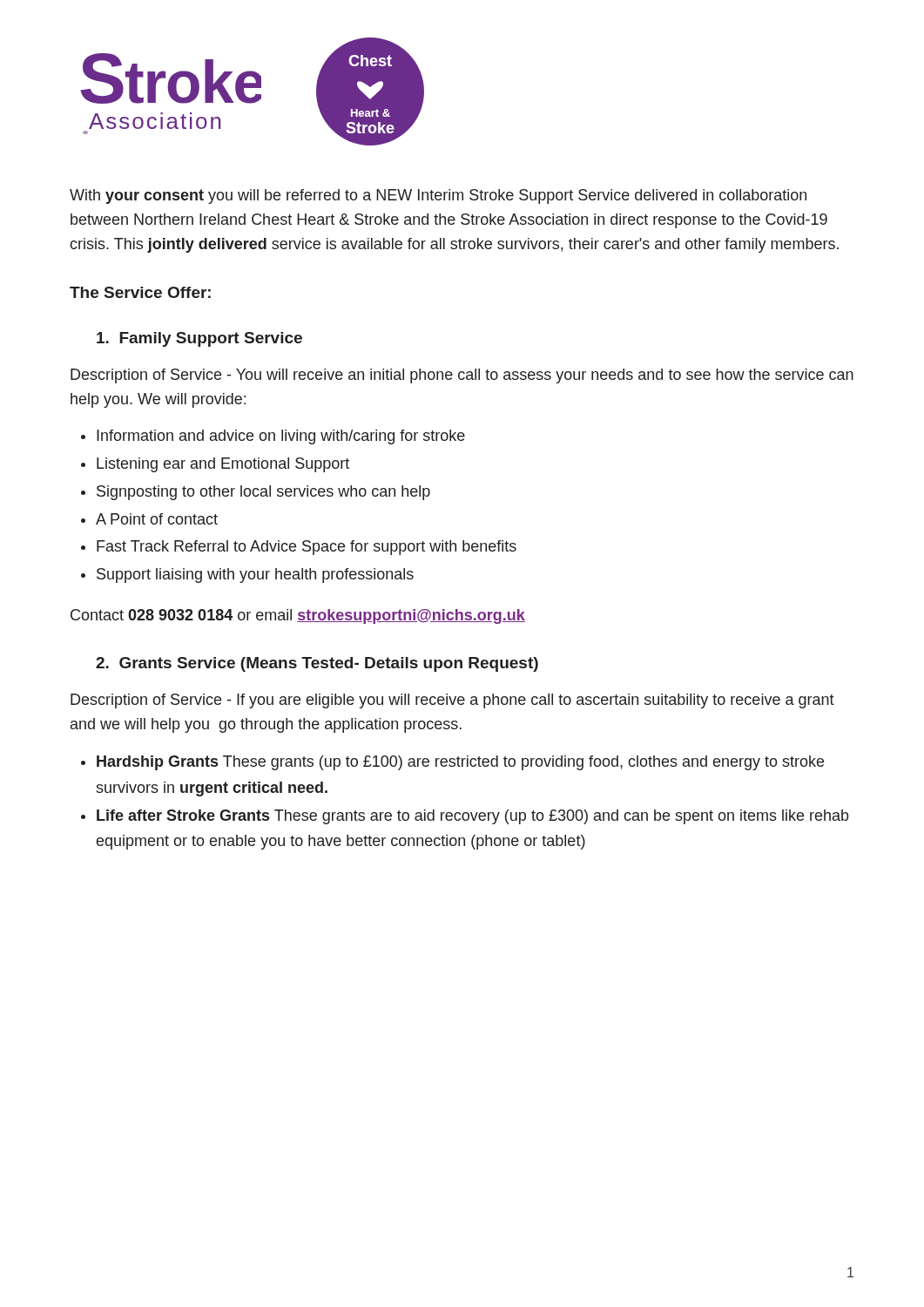Locate the text block that reads "Description of Service - You will receive"

coord(462,387)
